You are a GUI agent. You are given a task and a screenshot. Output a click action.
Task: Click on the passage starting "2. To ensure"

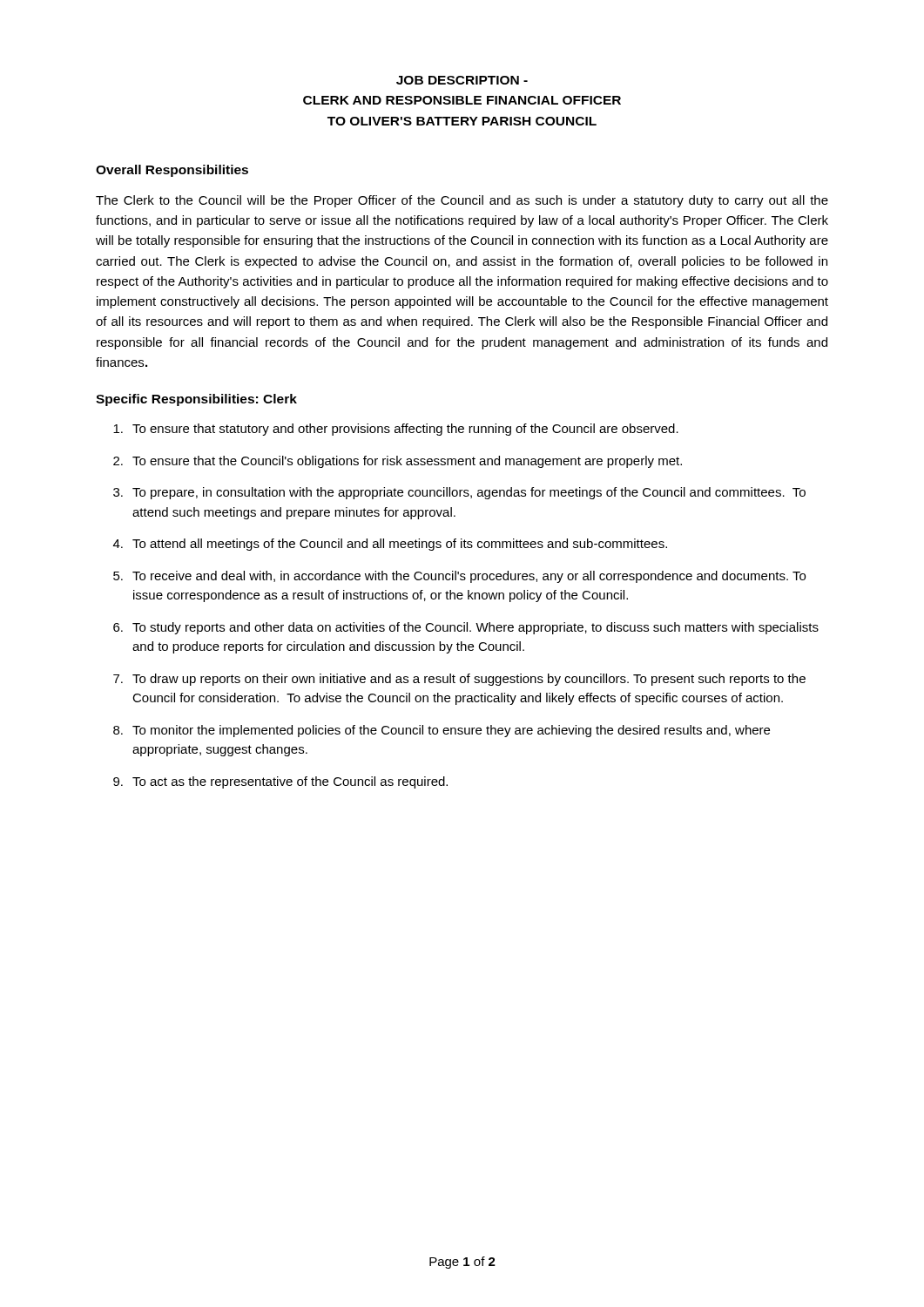click(x=462, y=461)
